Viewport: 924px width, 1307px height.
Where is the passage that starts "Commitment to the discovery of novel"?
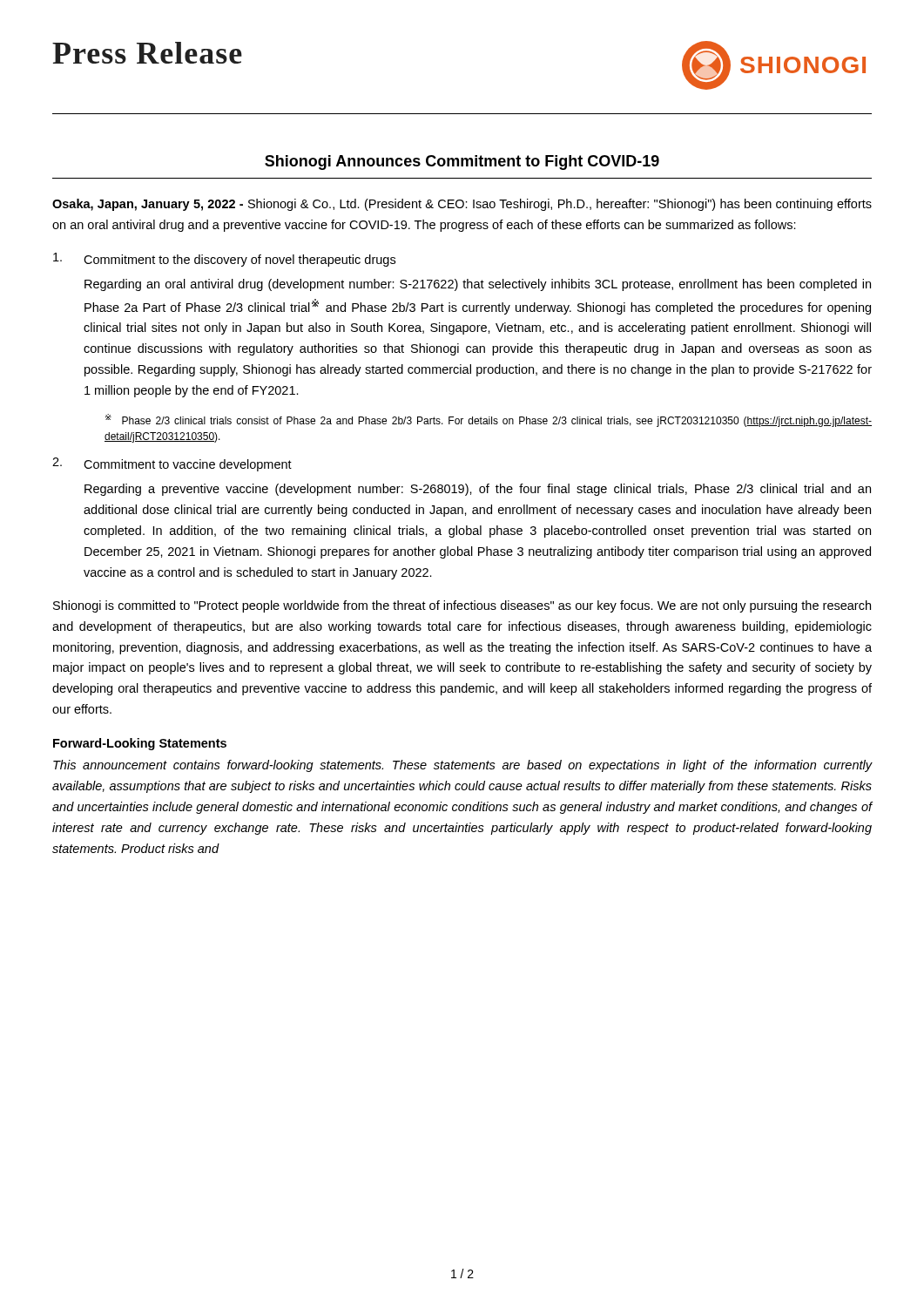coord(462,326)
